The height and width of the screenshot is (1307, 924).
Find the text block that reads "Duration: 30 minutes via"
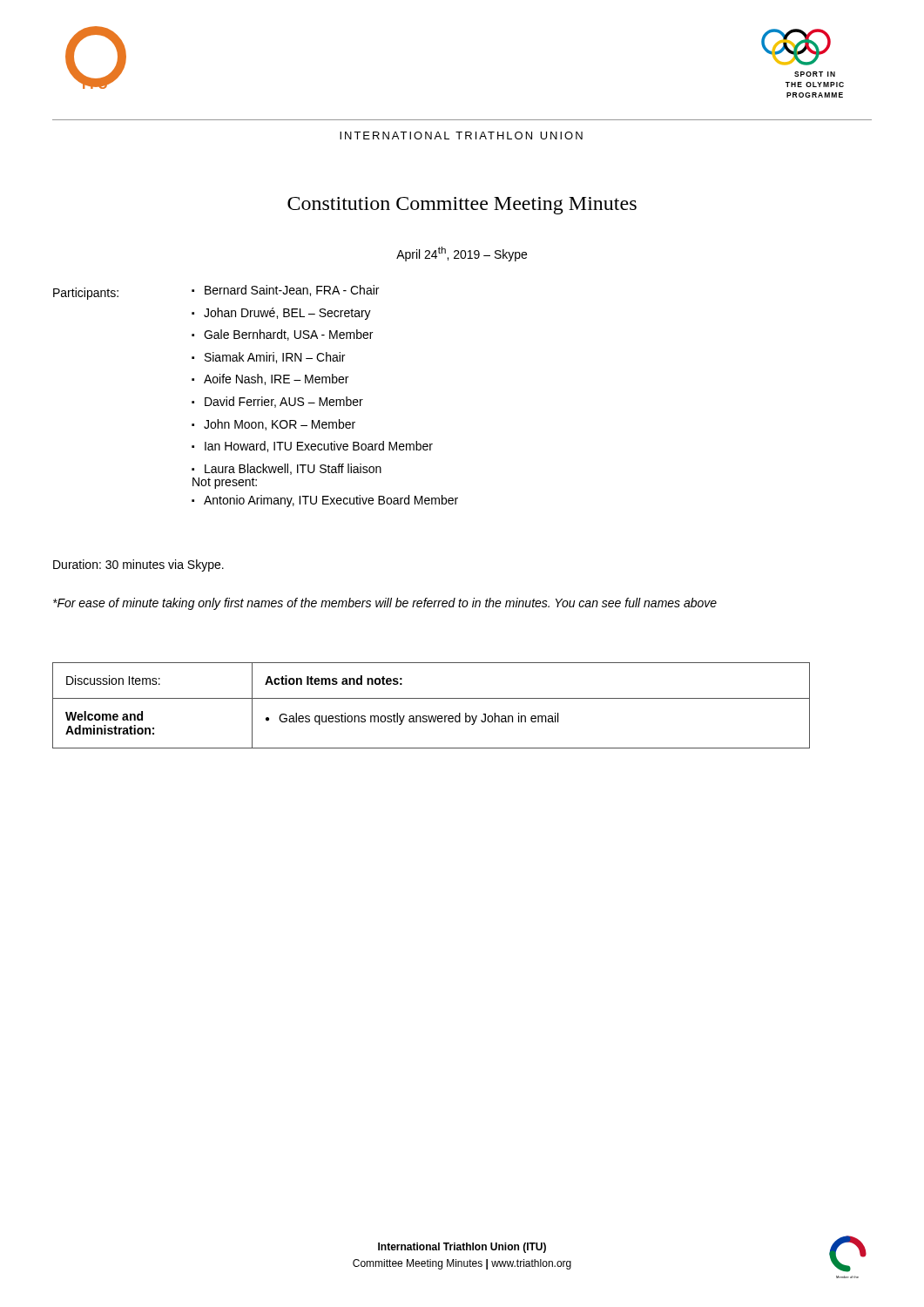(x=138, y=565)
